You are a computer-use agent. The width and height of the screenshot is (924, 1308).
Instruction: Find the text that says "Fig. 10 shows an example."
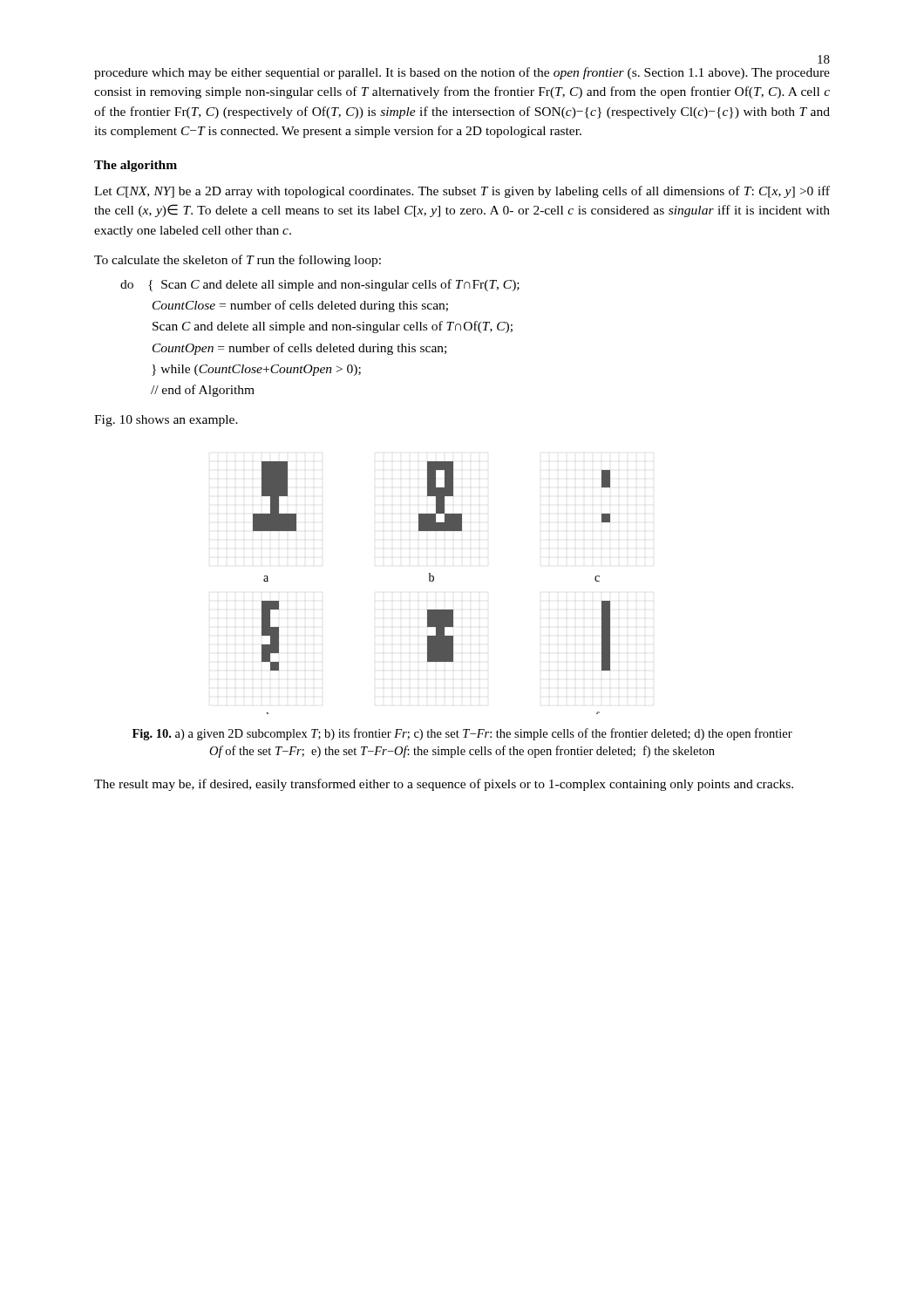click(166, 421)
